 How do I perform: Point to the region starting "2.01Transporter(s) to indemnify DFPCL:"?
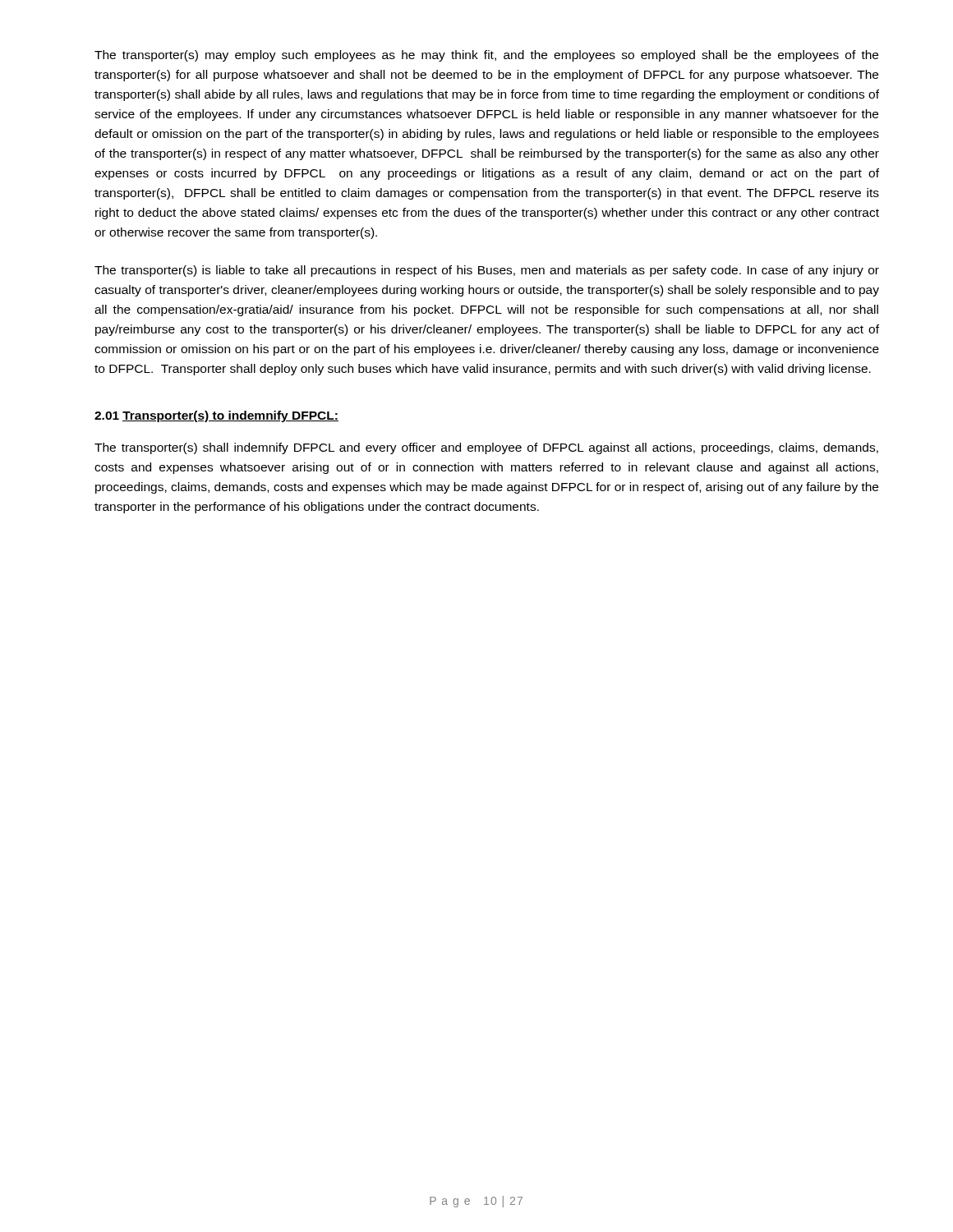pyautogui.click(x=216, y=415)
